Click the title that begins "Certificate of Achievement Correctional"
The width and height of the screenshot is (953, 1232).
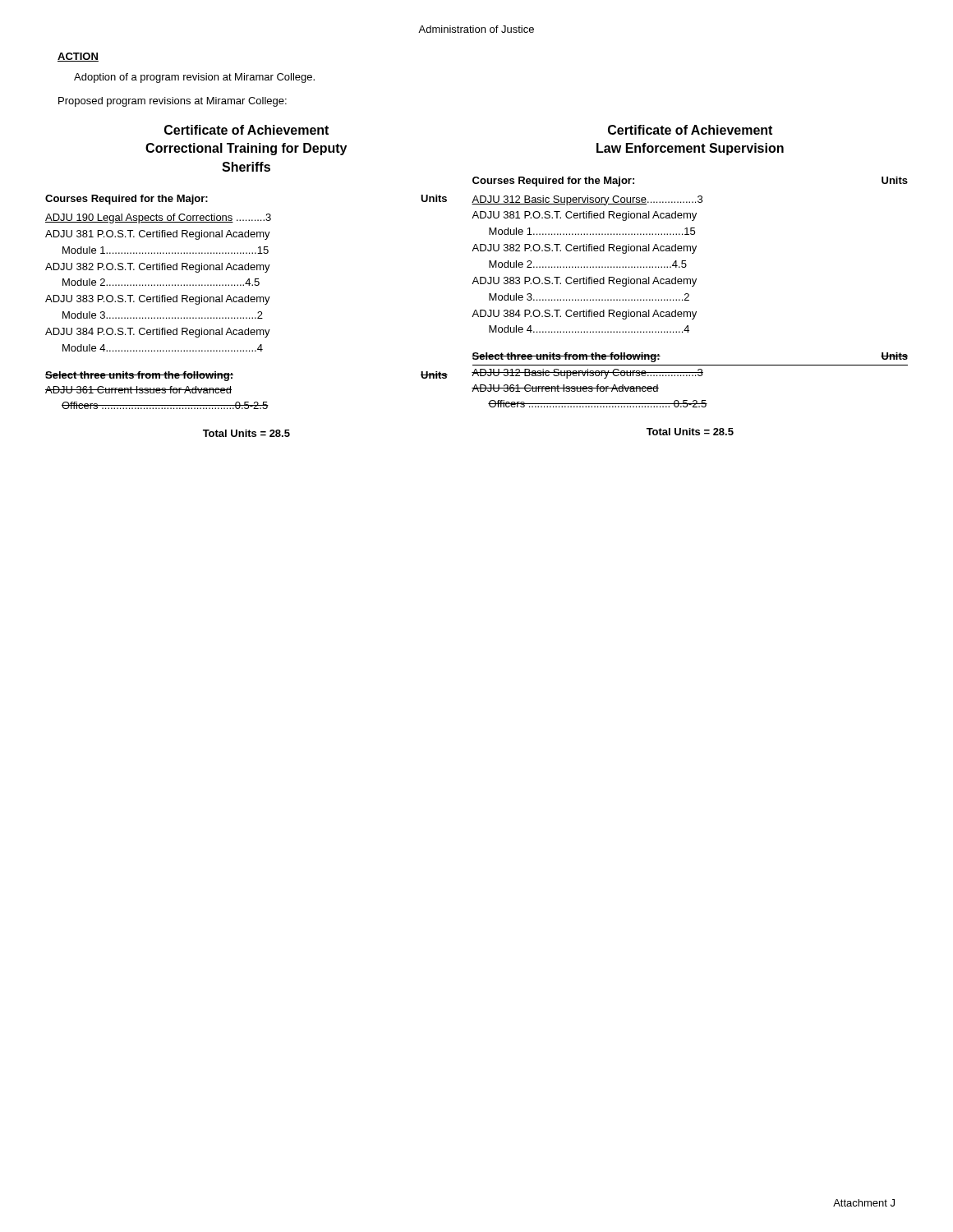tap(246, 149)
